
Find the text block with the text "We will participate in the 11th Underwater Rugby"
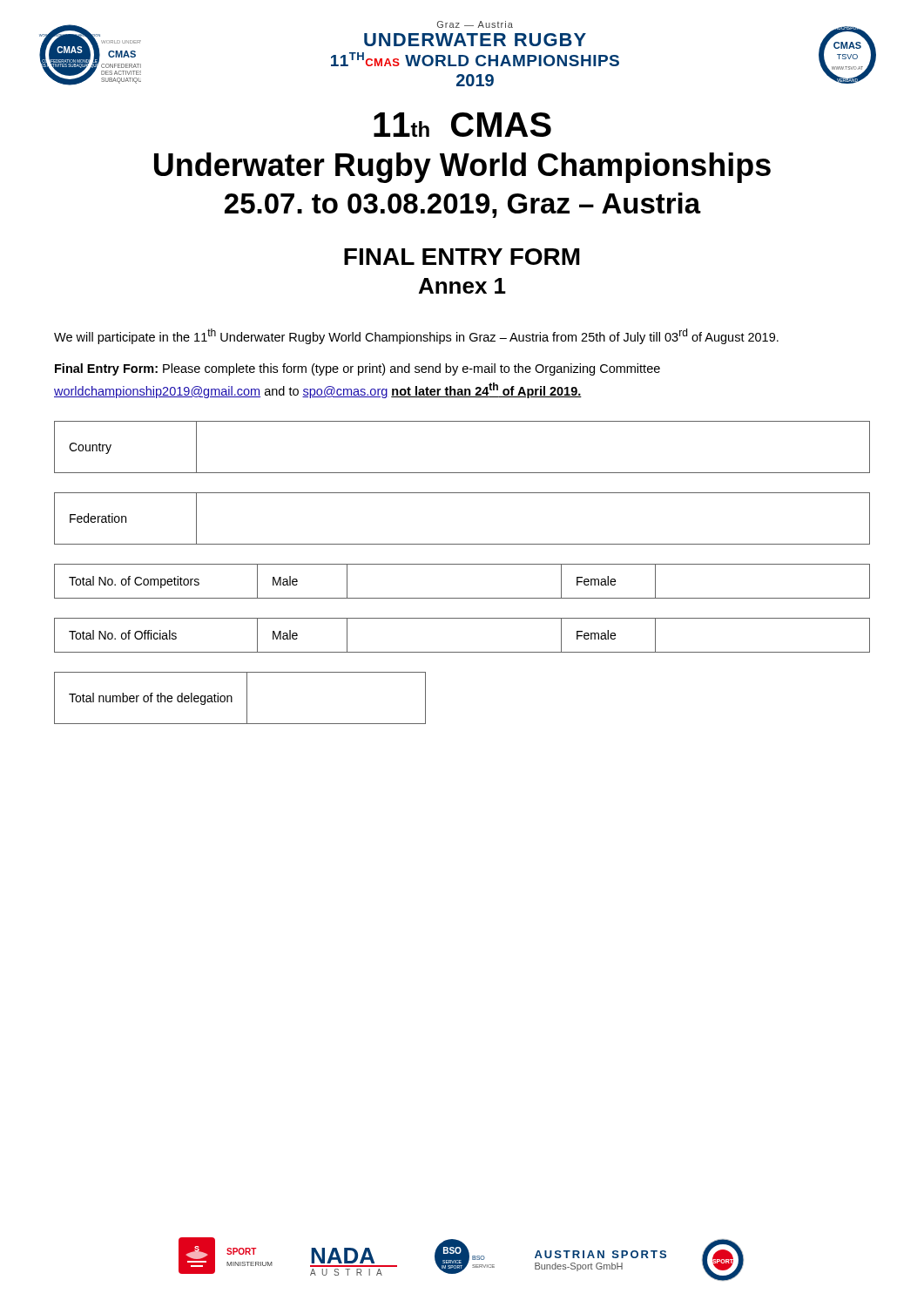(417, 335)
